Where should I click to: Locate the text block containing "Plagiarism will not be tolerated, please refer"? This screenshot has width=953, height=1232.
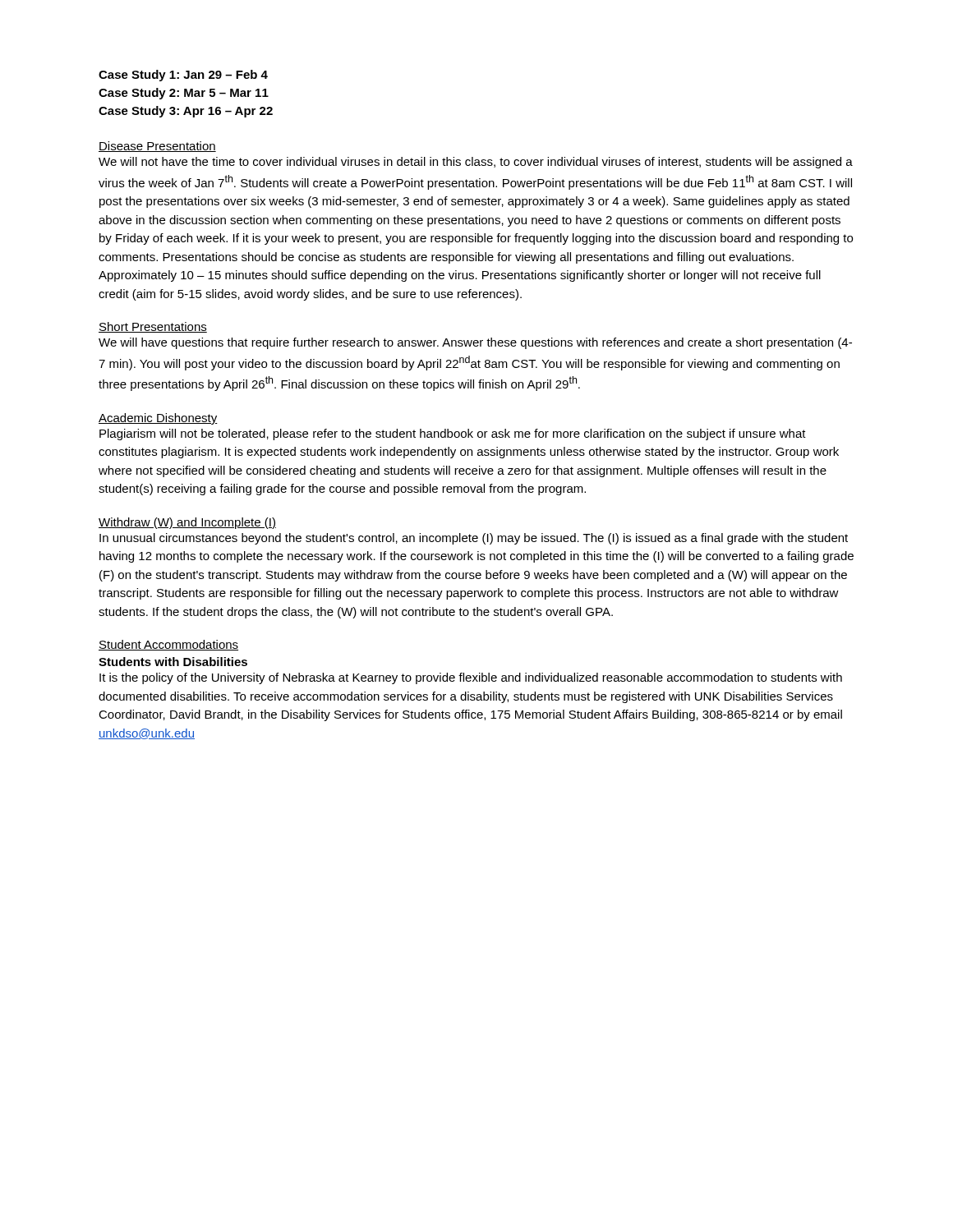476,461
